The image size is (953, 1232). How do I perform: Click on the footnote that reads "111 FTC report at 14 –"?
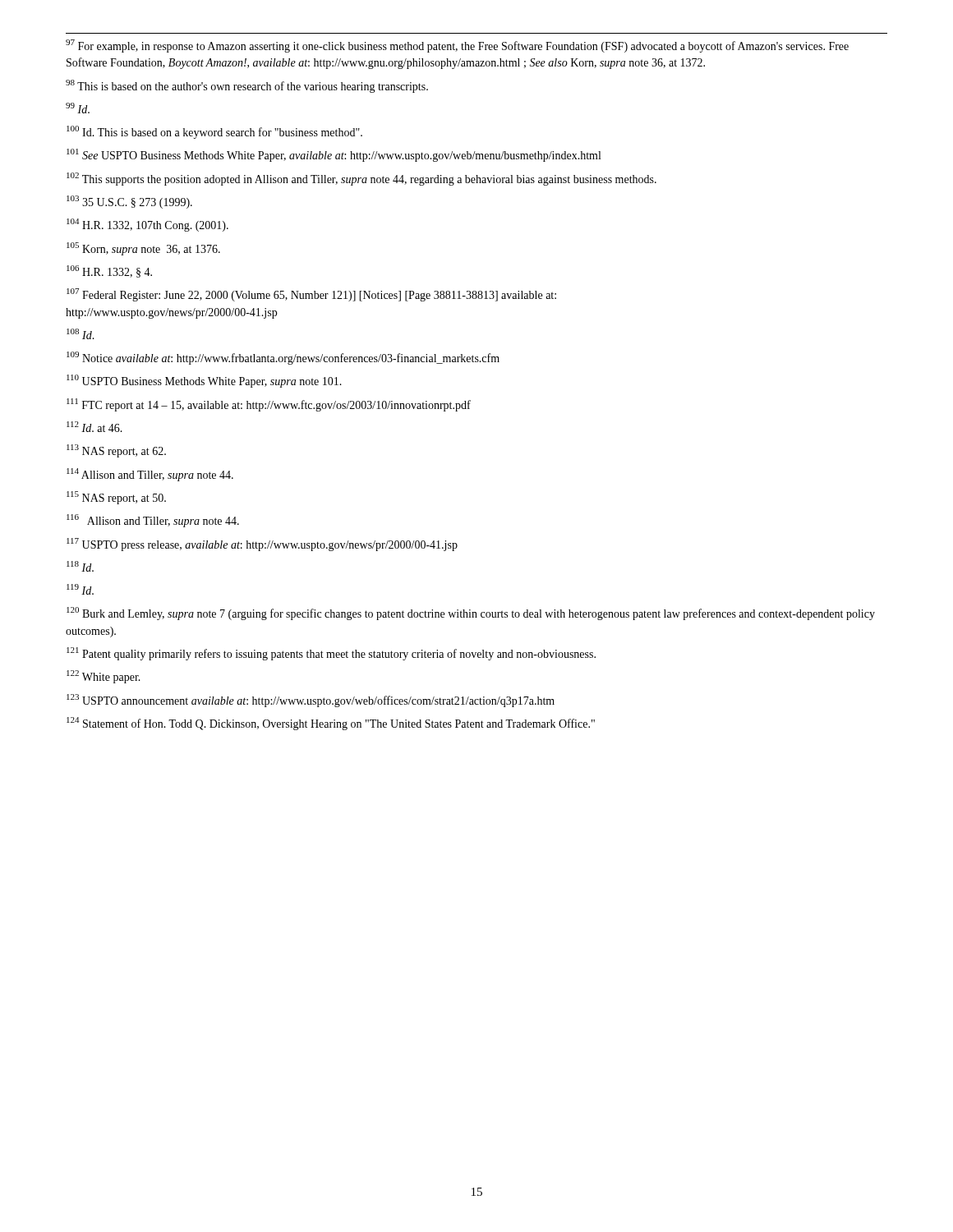coord(268,404)
